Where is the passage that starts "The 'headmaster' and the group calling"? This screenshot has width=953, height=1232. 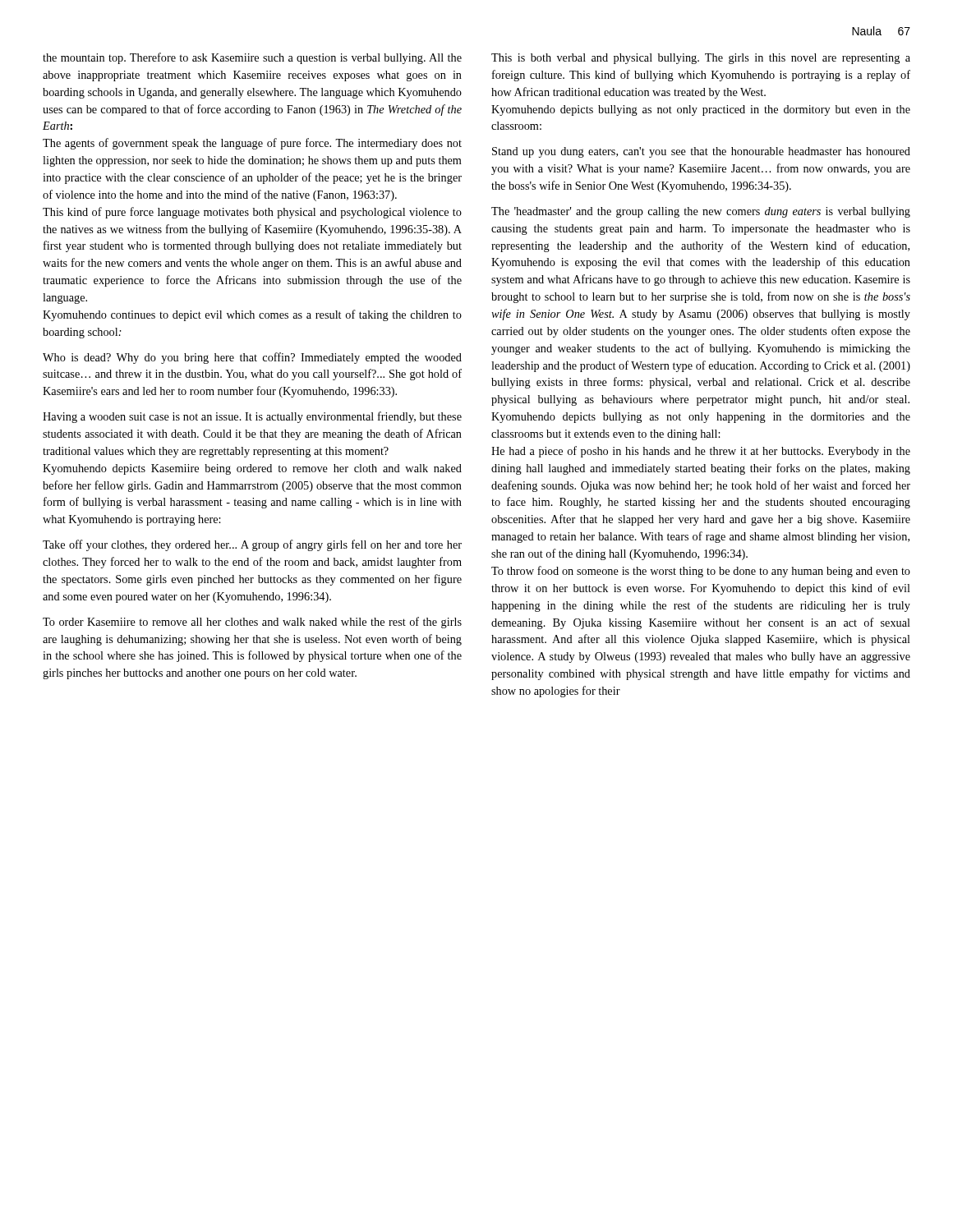[701, 451]
